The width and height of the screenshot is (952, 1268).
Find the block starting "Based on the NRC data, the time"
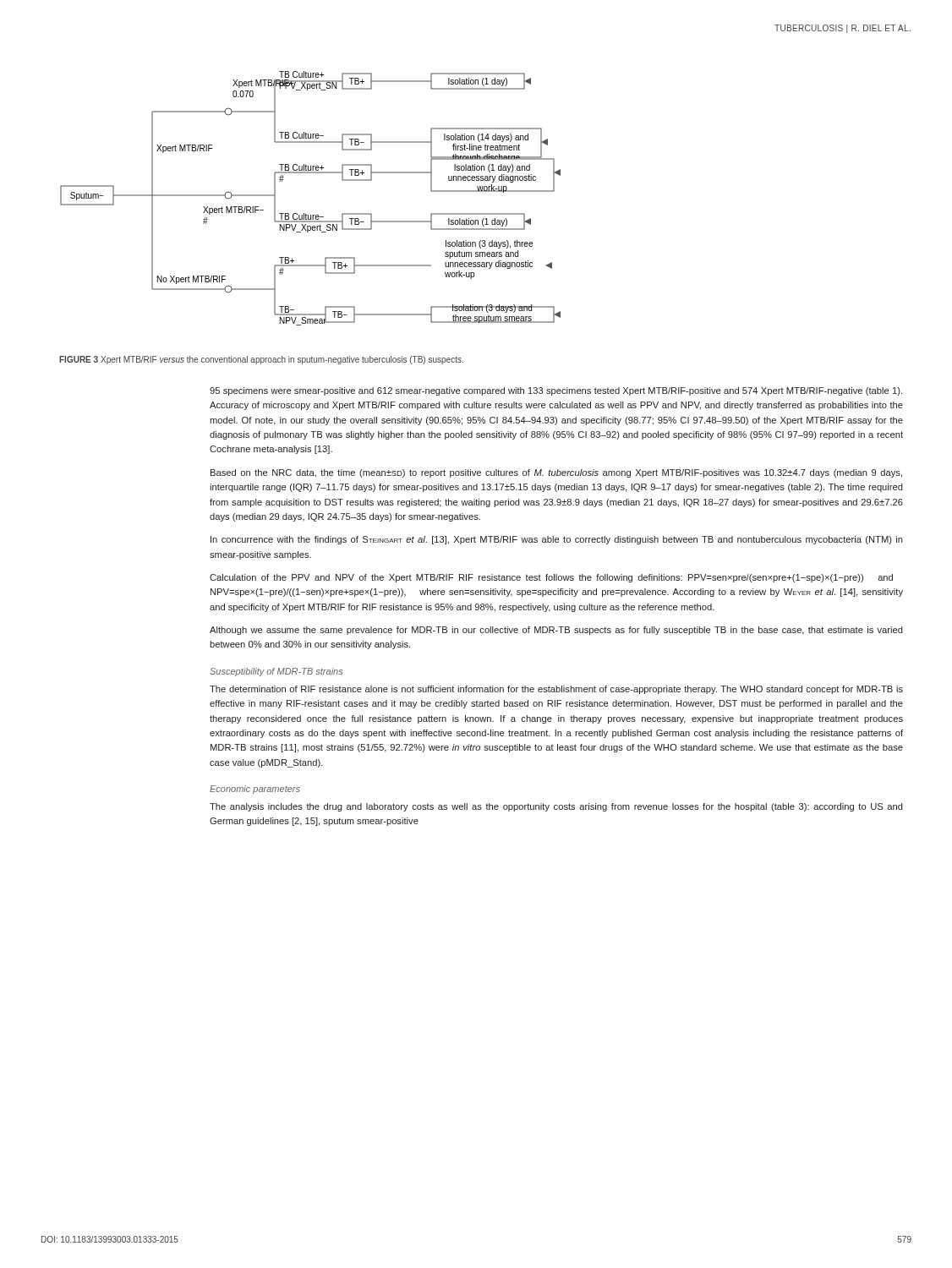pyautogui.click(x=556, y=495)
